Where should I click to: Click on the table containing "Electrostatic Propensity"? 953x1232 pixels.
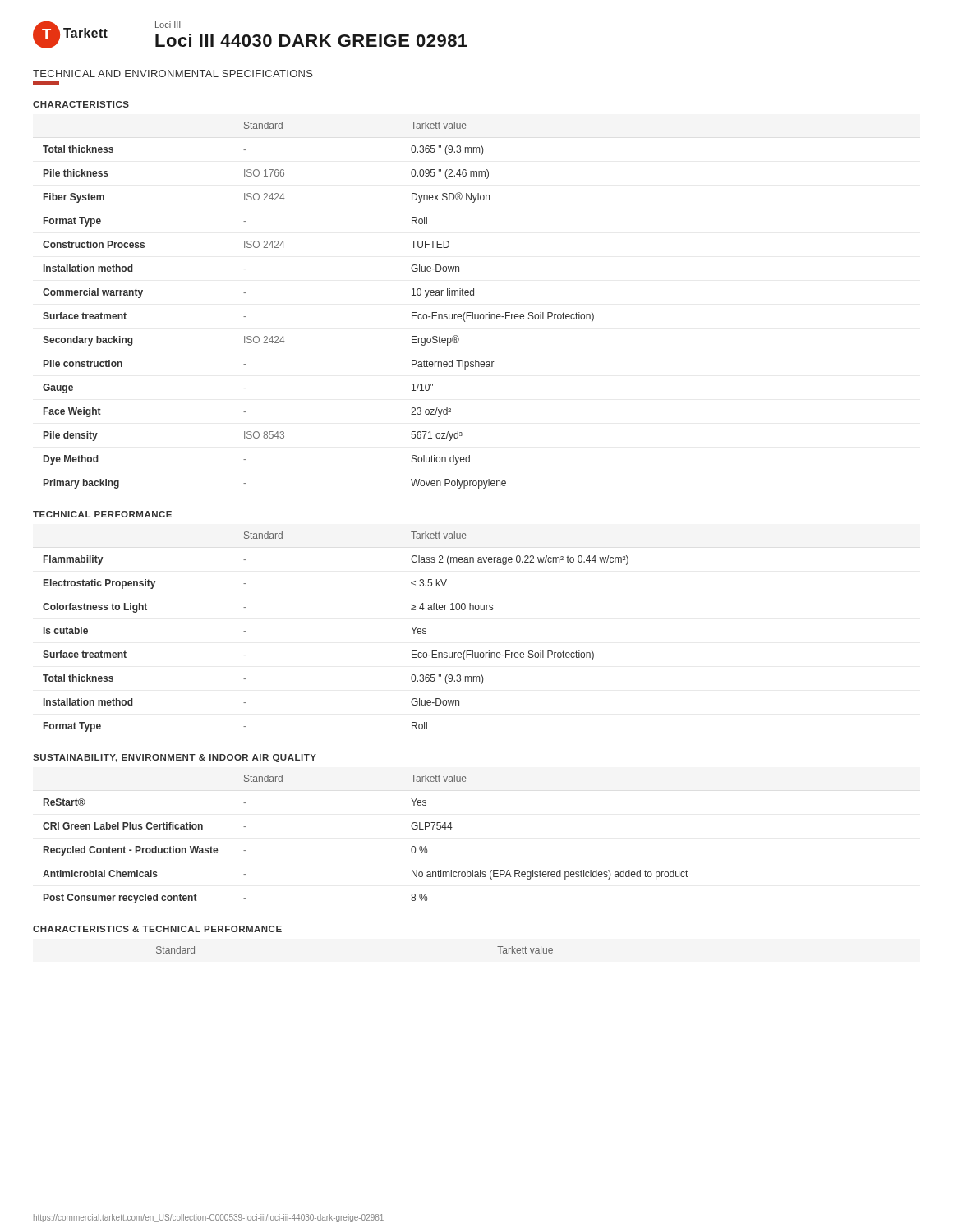click(x=476, y=630)
